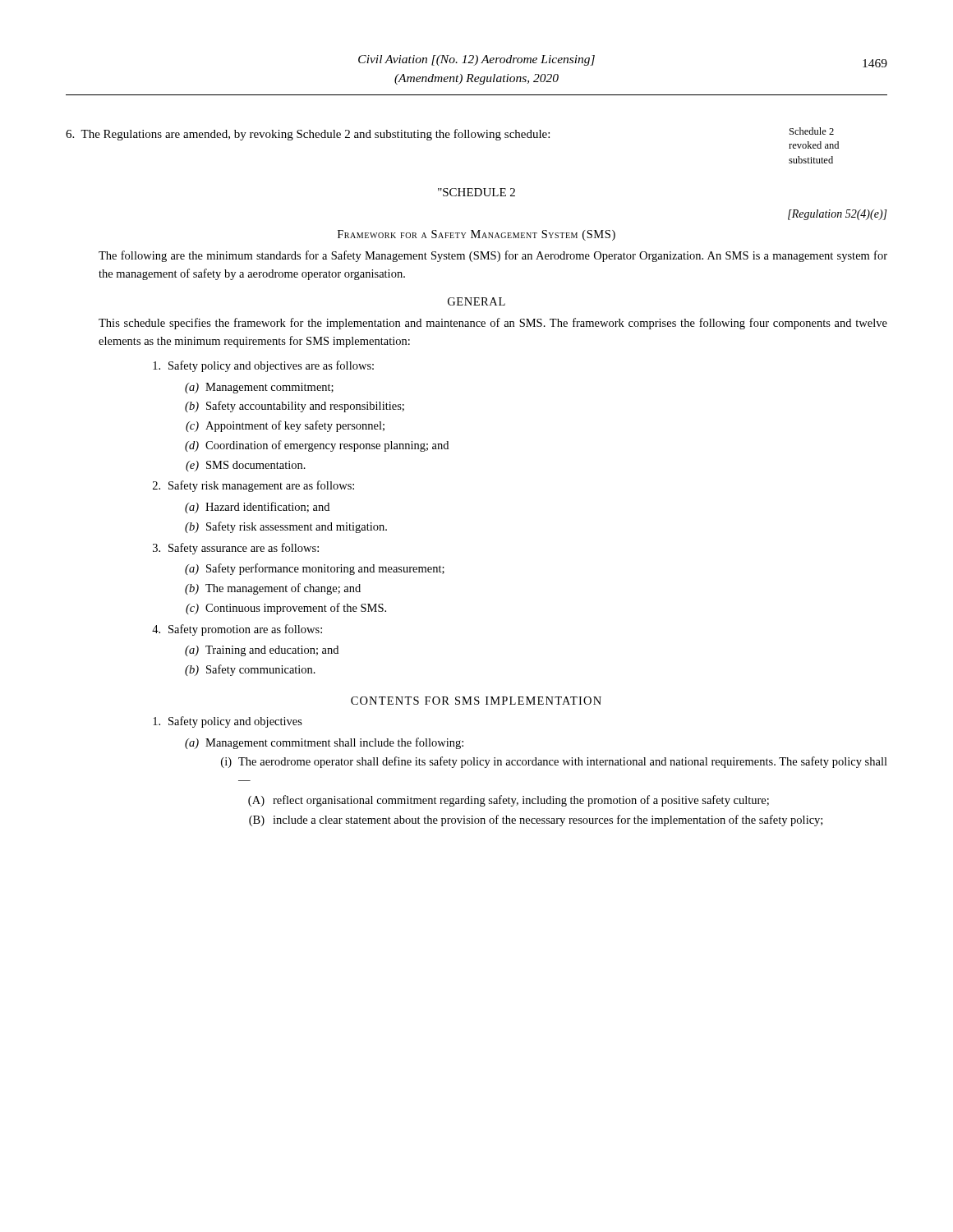
Task: Click on the list item that says "(c) Continuous improvement"
Action: point(276,608)
